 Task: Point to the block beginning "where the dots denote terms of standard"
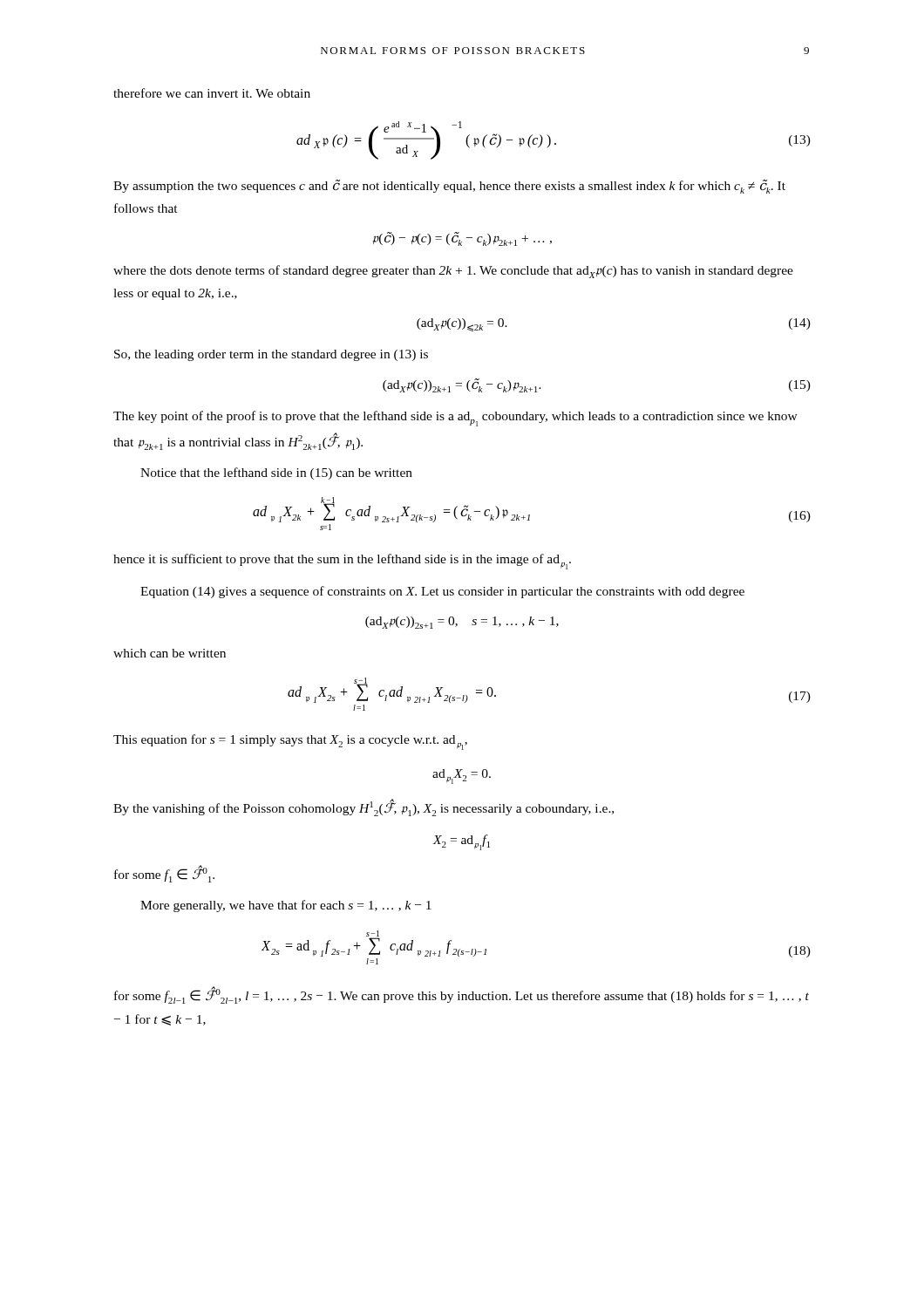pos(453,281)
